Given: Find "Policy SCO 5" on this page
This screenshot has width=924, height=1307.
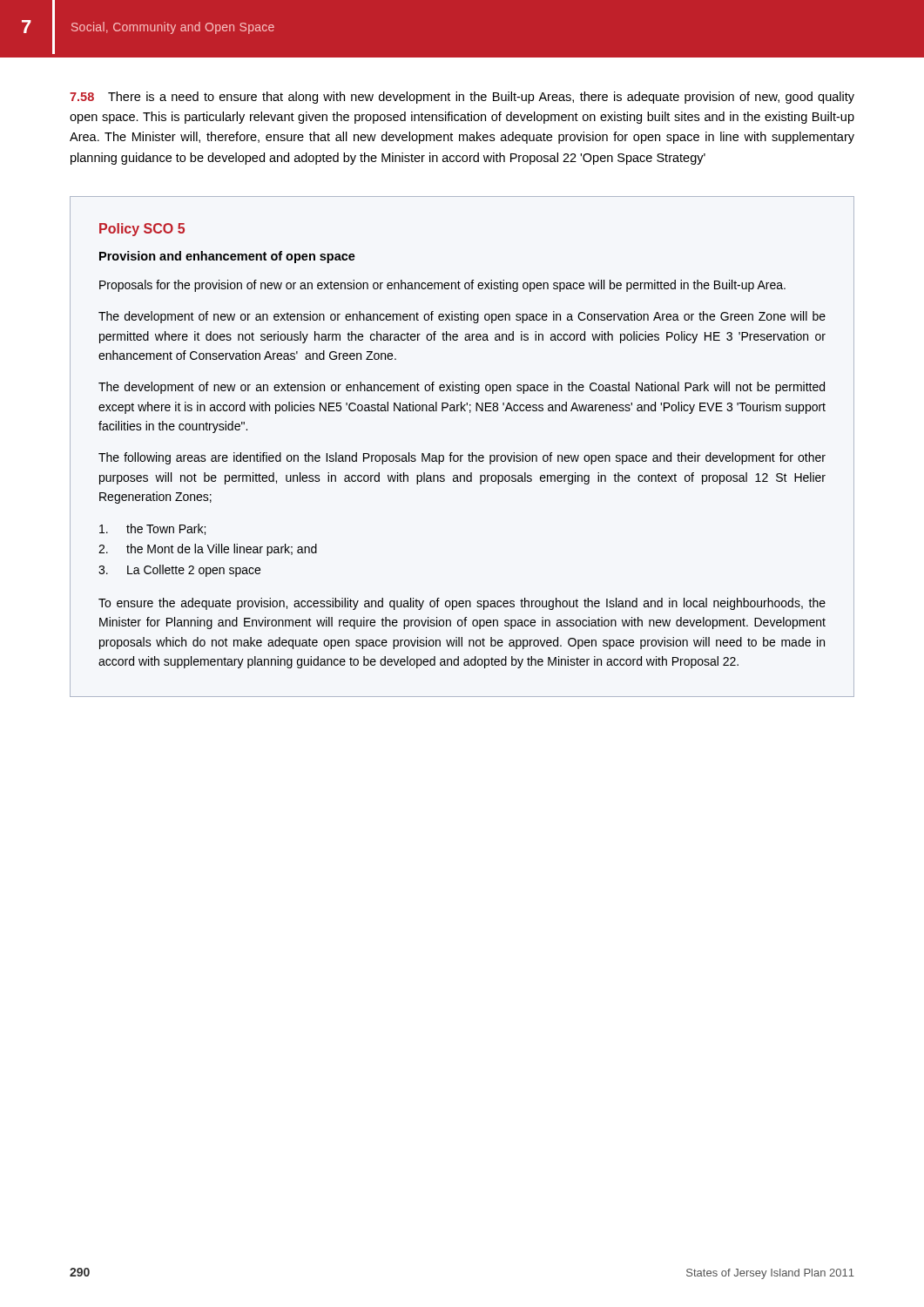Looking at the screenshot, I should pyautogui.click(x=142, y=229).
